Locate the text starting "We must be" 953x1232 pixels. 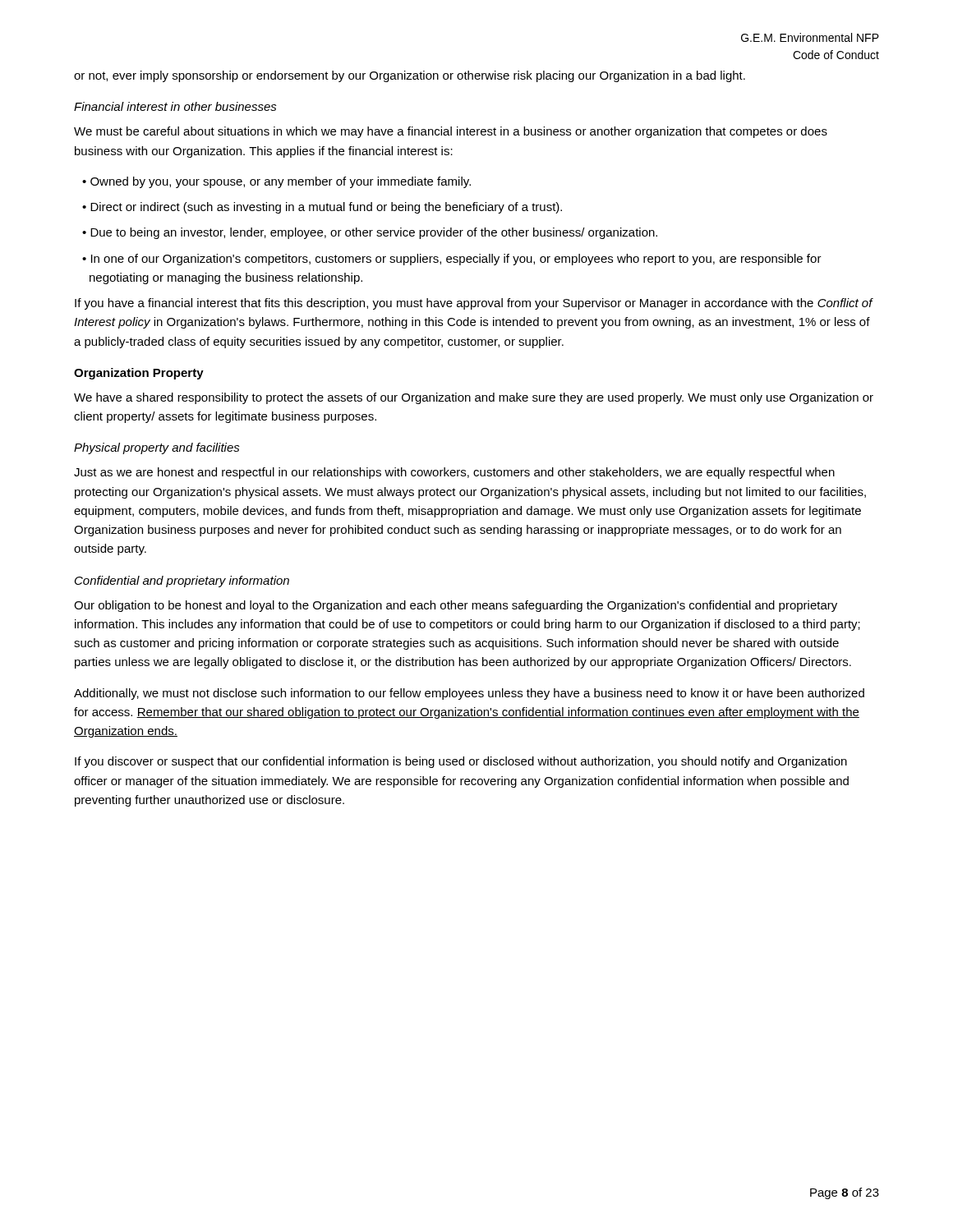click(451, 141)
